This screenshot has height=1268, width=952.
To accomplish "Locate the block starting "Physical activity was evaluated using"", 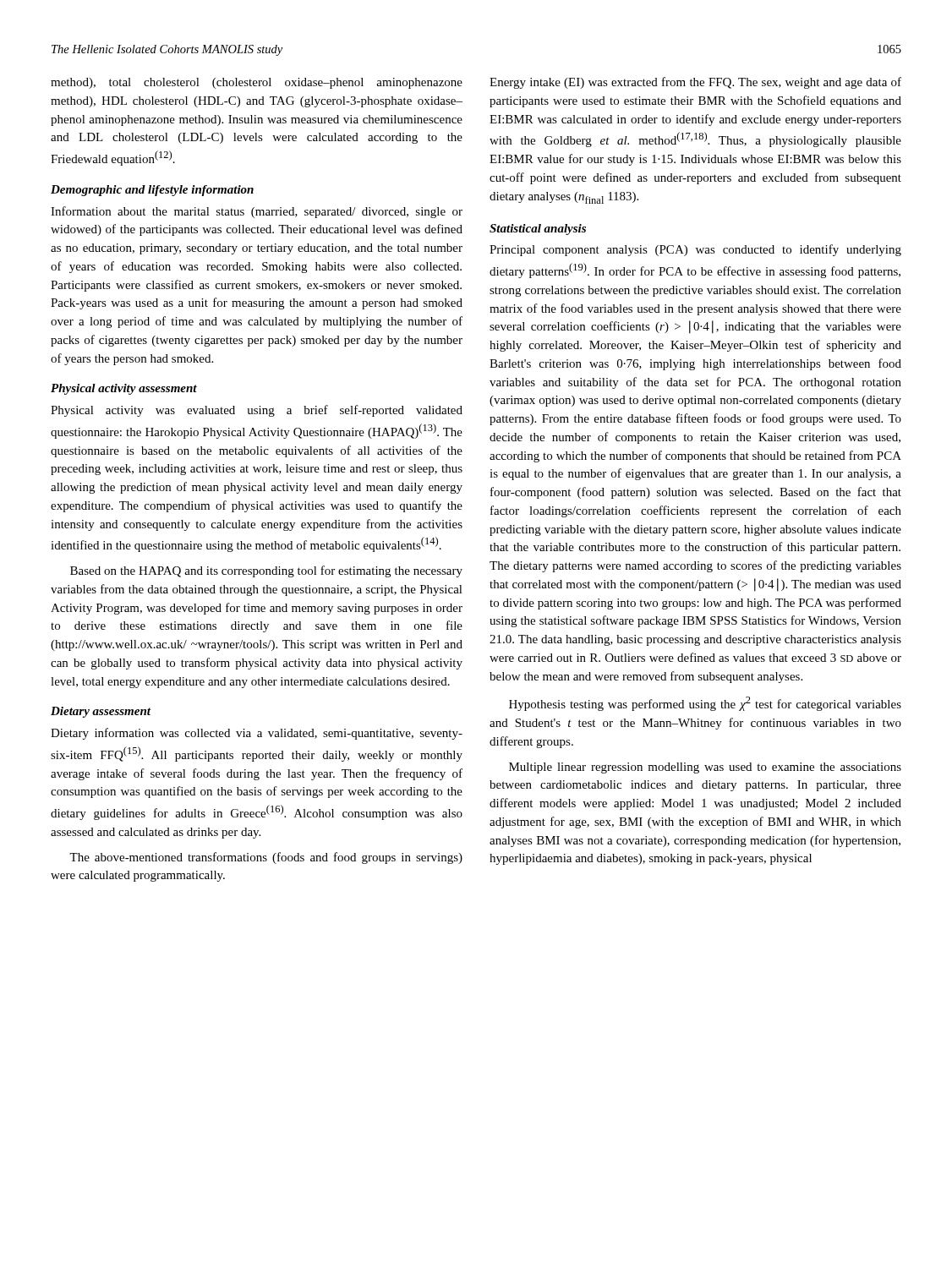I will pyautogui.click(x=257, y=546).
